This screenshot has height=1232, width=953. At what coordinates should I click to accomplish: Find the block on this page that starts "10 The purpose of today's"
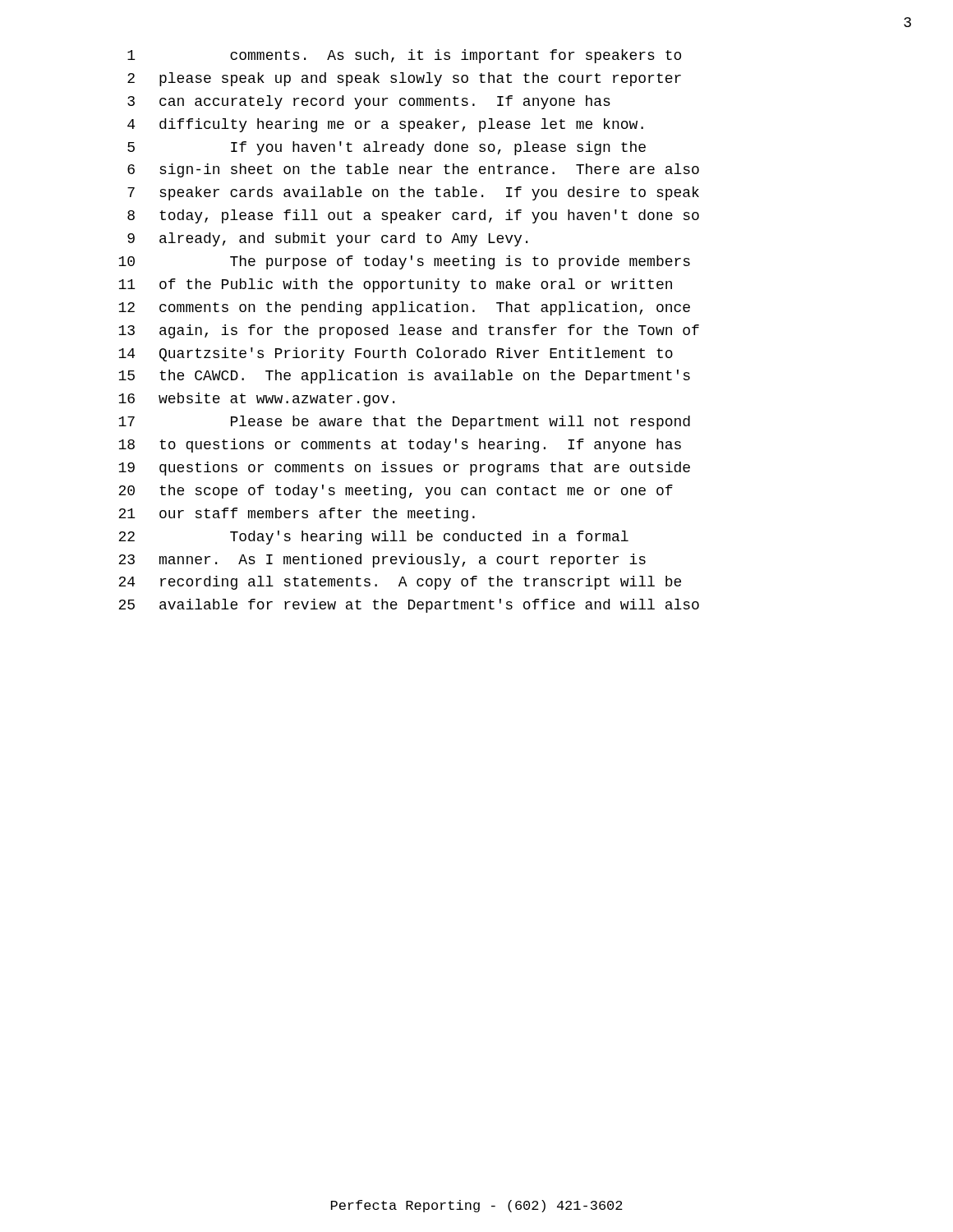[497, 263]
